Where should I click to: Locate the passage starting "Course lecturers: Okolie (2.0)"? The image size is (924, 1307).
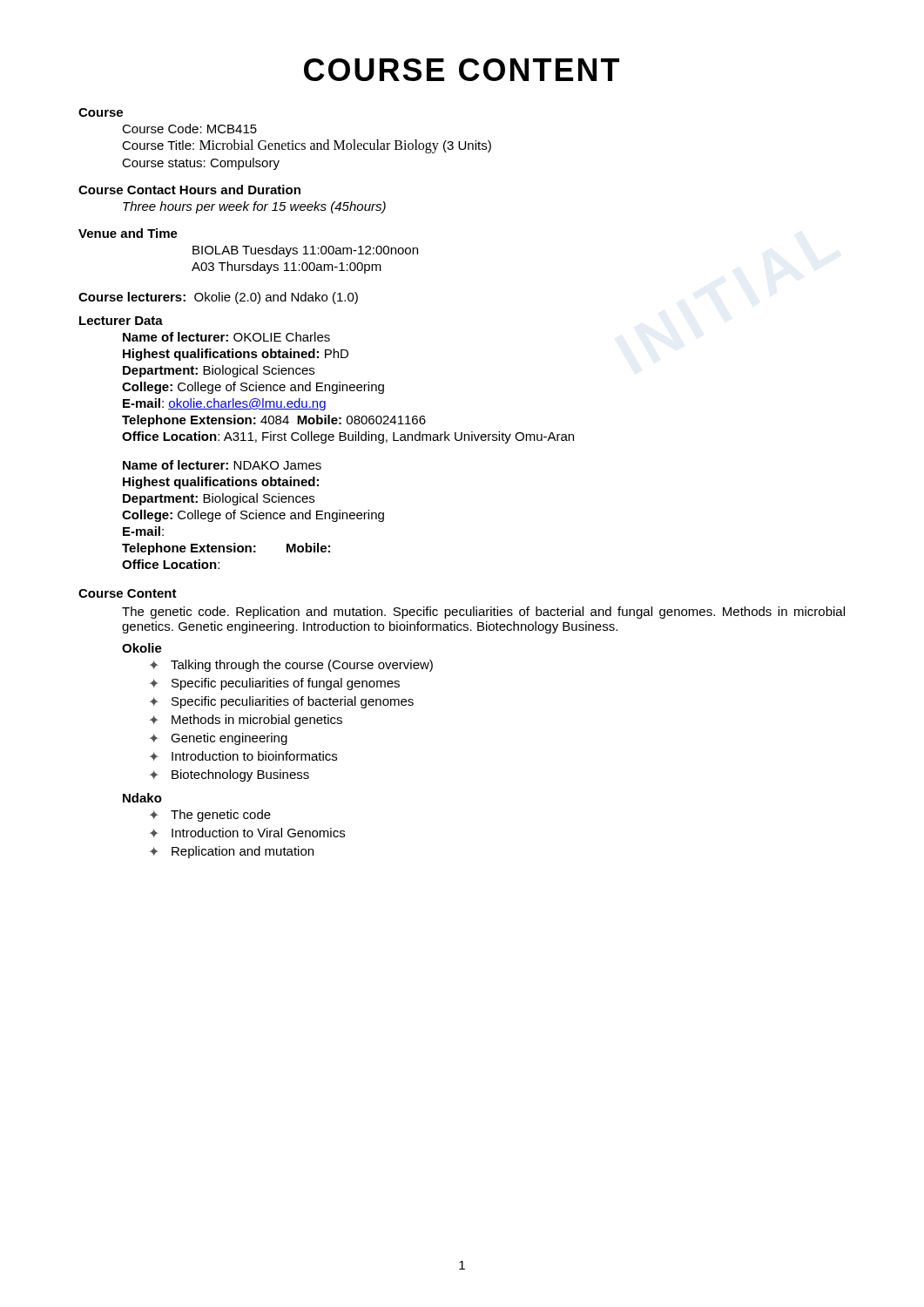pyautogui.click(x=218, y=297)
